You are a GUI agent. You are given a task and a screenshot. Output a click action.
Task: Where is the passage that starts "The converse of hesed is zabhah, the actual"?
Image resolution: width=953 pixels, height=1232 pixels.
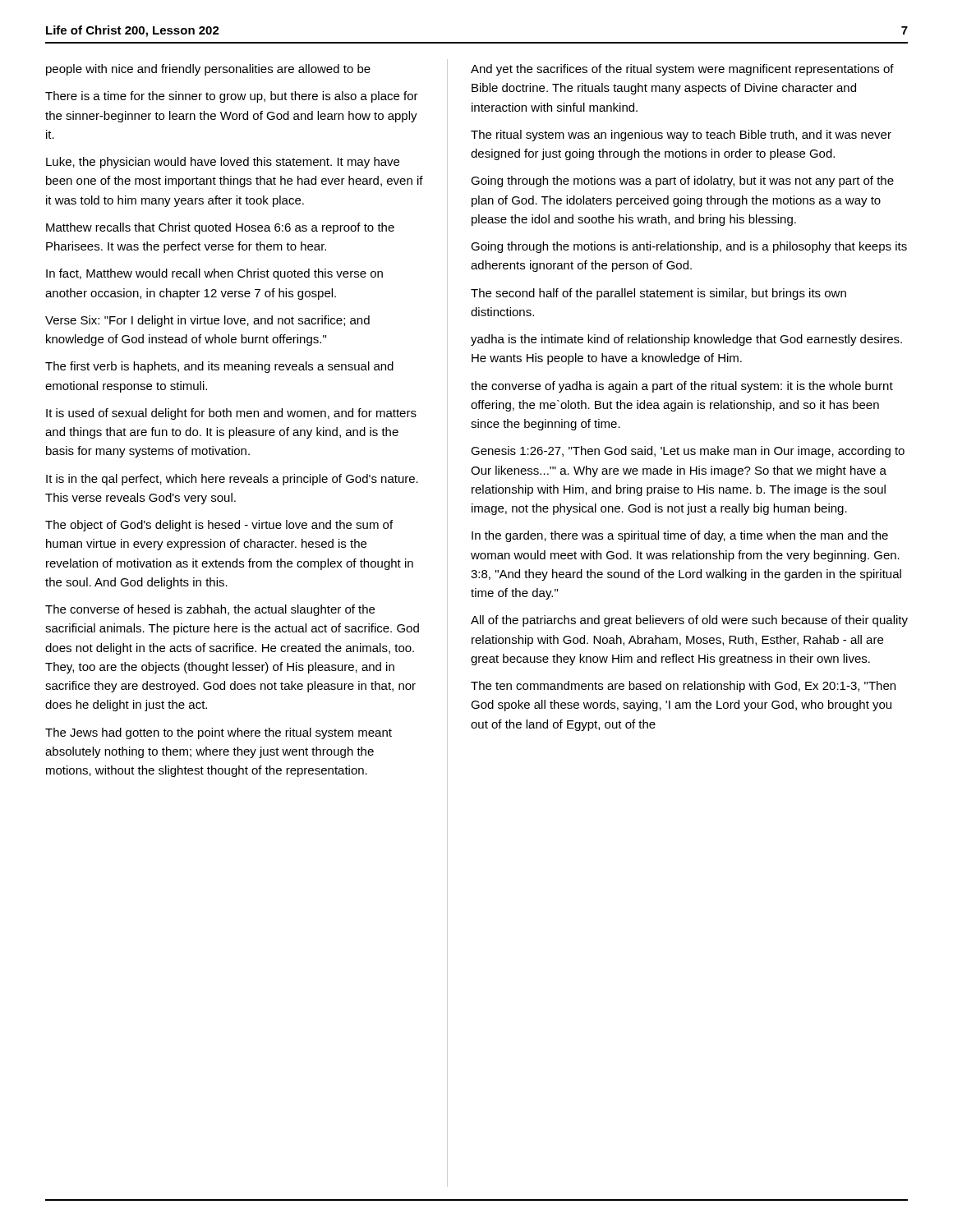click(x=232, y=657)
